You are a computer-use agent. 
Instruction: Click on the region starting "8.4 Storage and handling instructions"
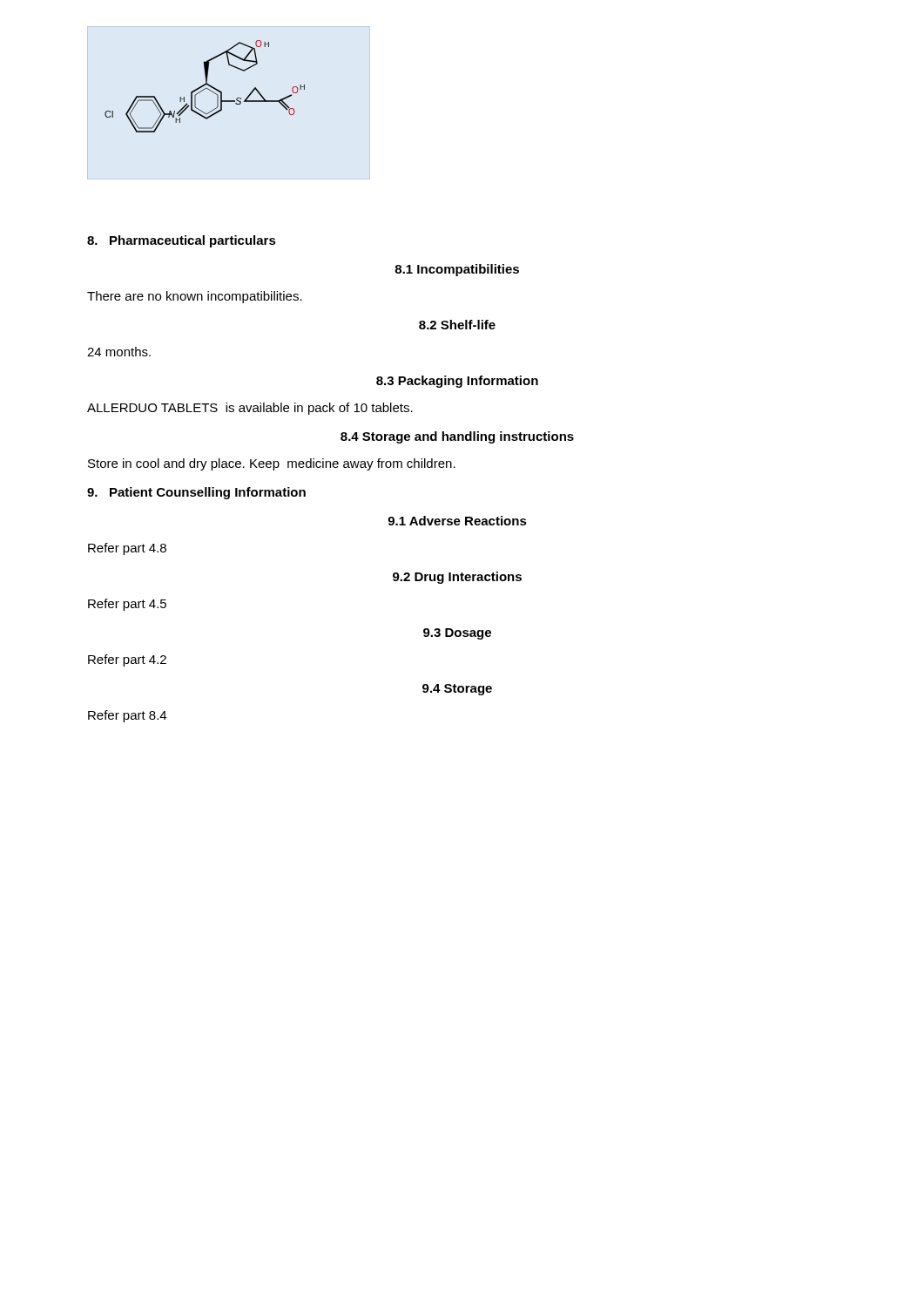coord(457,436)
